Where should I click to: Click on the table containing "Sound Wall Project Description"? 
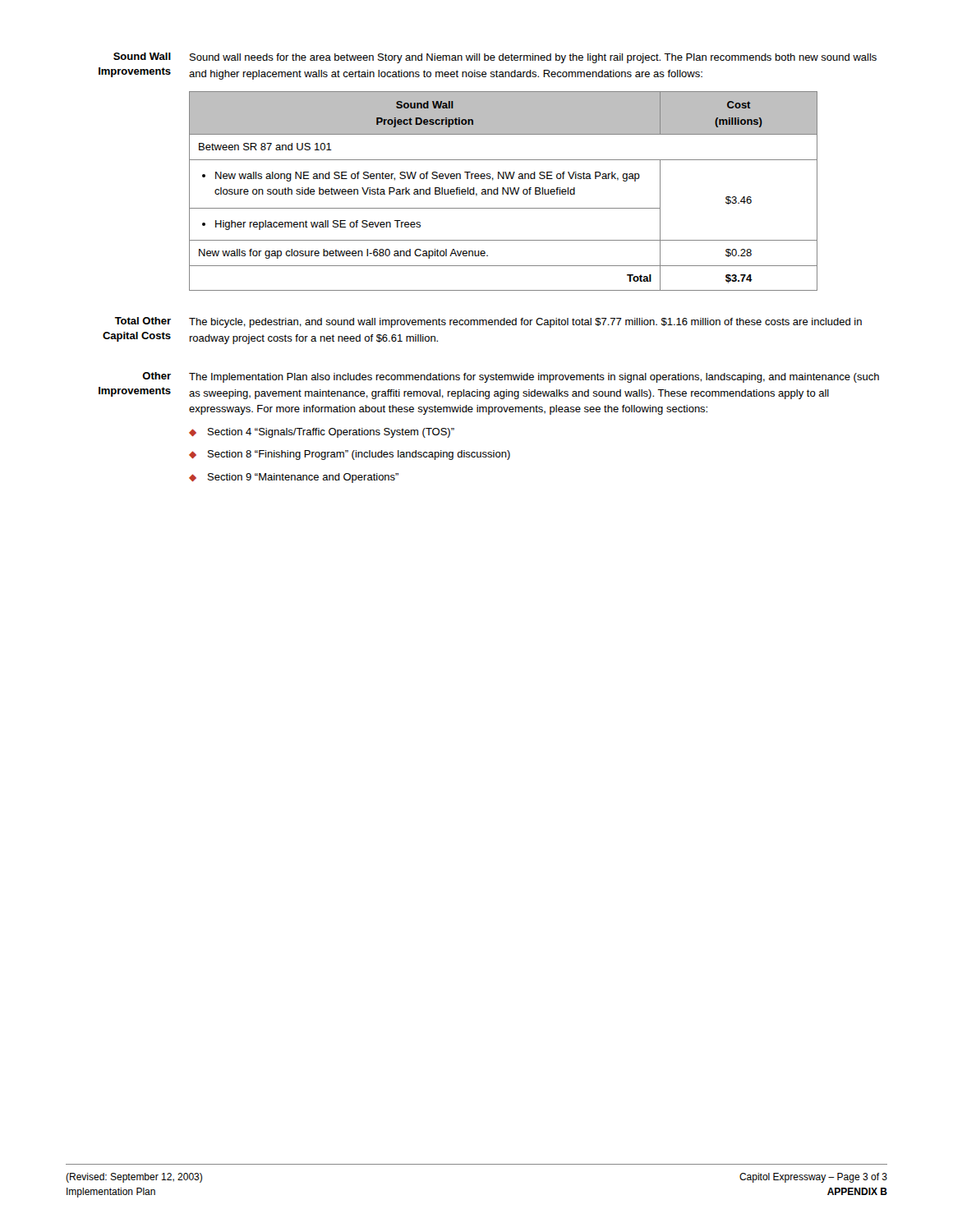click(538, 191)
